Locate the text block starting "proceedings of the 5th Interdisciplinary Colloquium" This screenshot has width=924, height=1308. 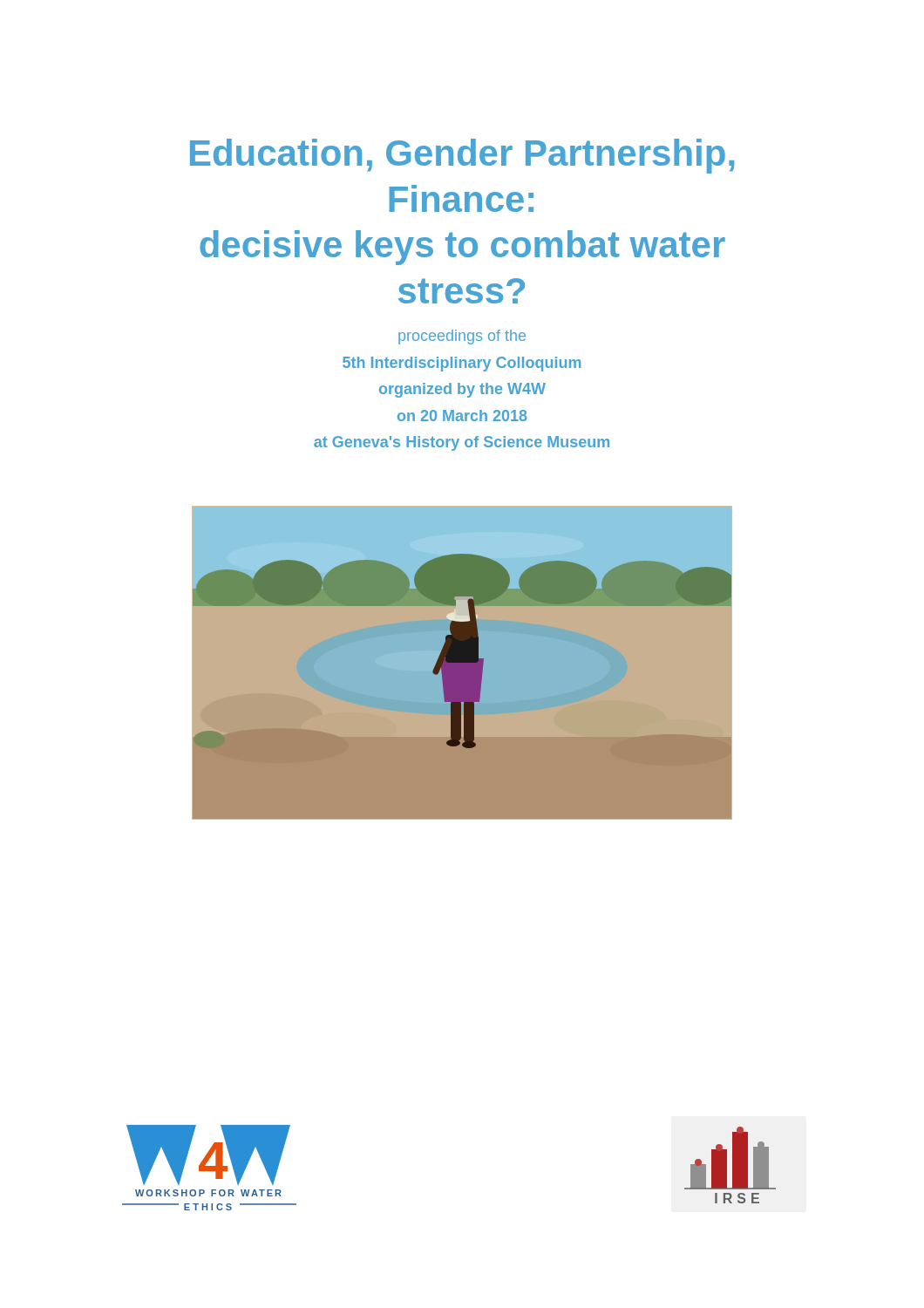click(462, 389)
